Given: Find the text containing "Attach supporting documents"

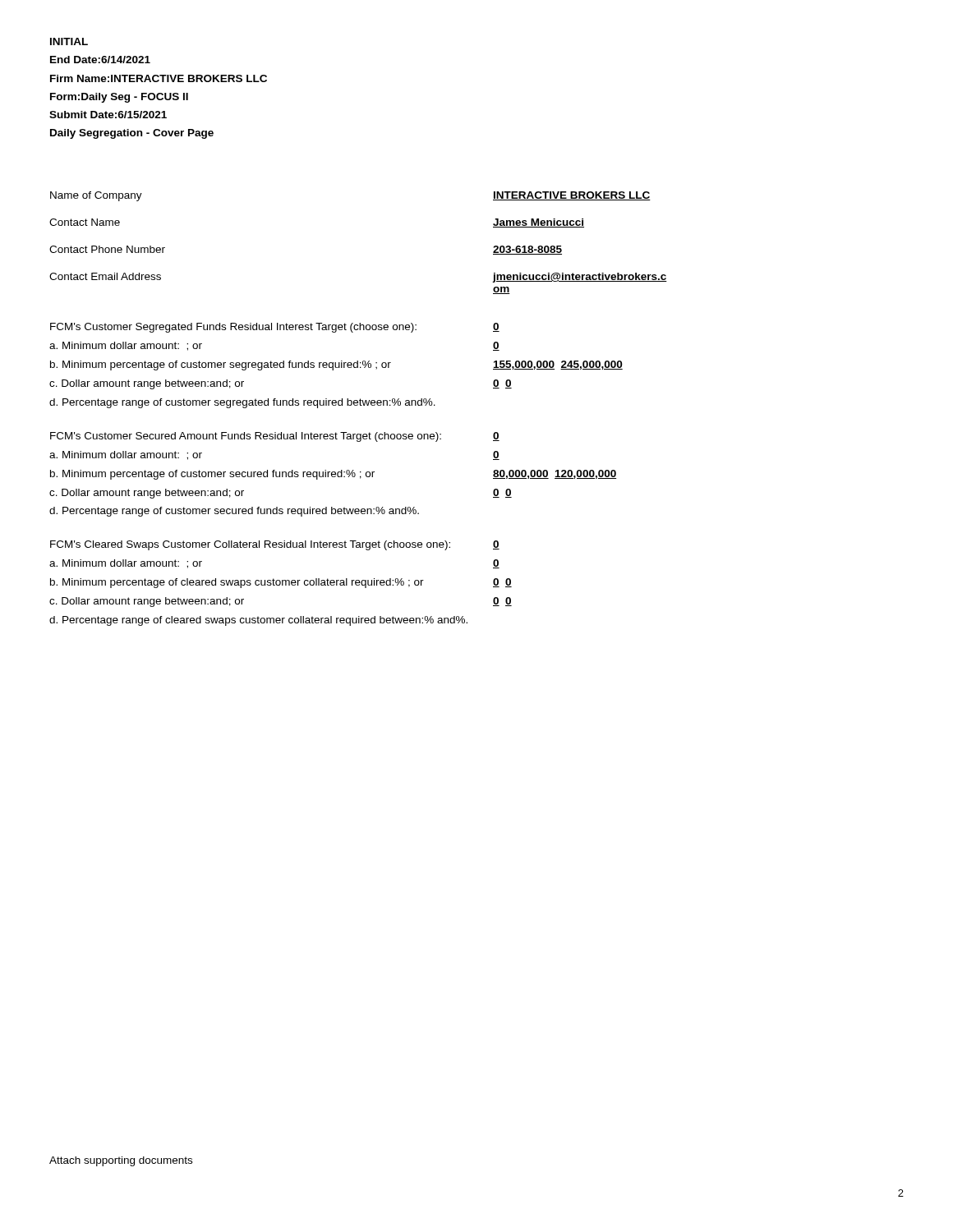Looking at the screenshot, I should pos(121,1160).
